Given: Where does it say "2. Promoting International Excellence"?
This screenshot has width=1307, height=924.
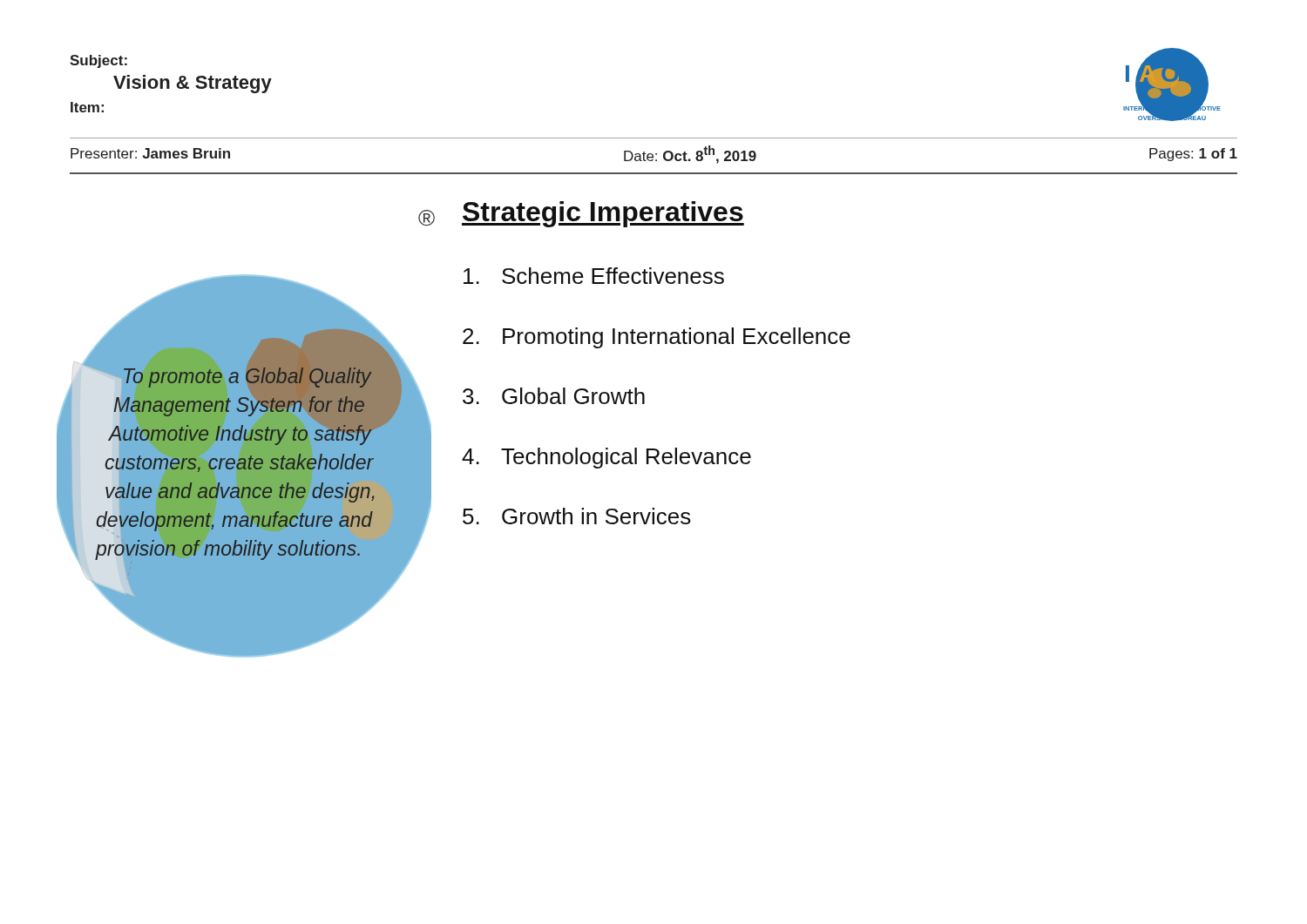Looking at the screenshot, I should coord(656,337).
